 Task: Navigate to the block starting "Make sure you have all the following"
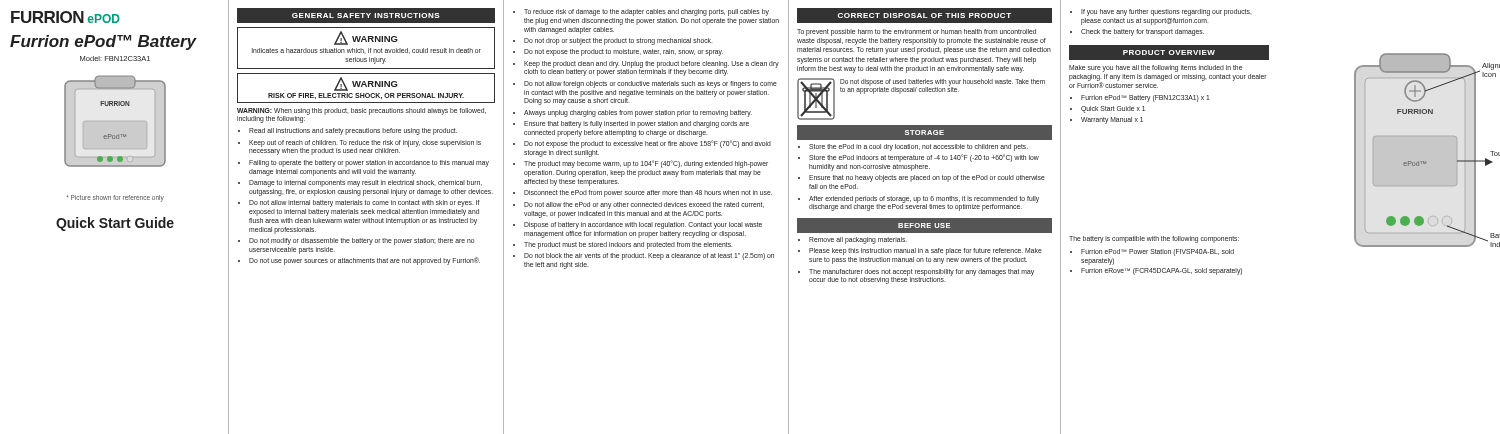1168,76
